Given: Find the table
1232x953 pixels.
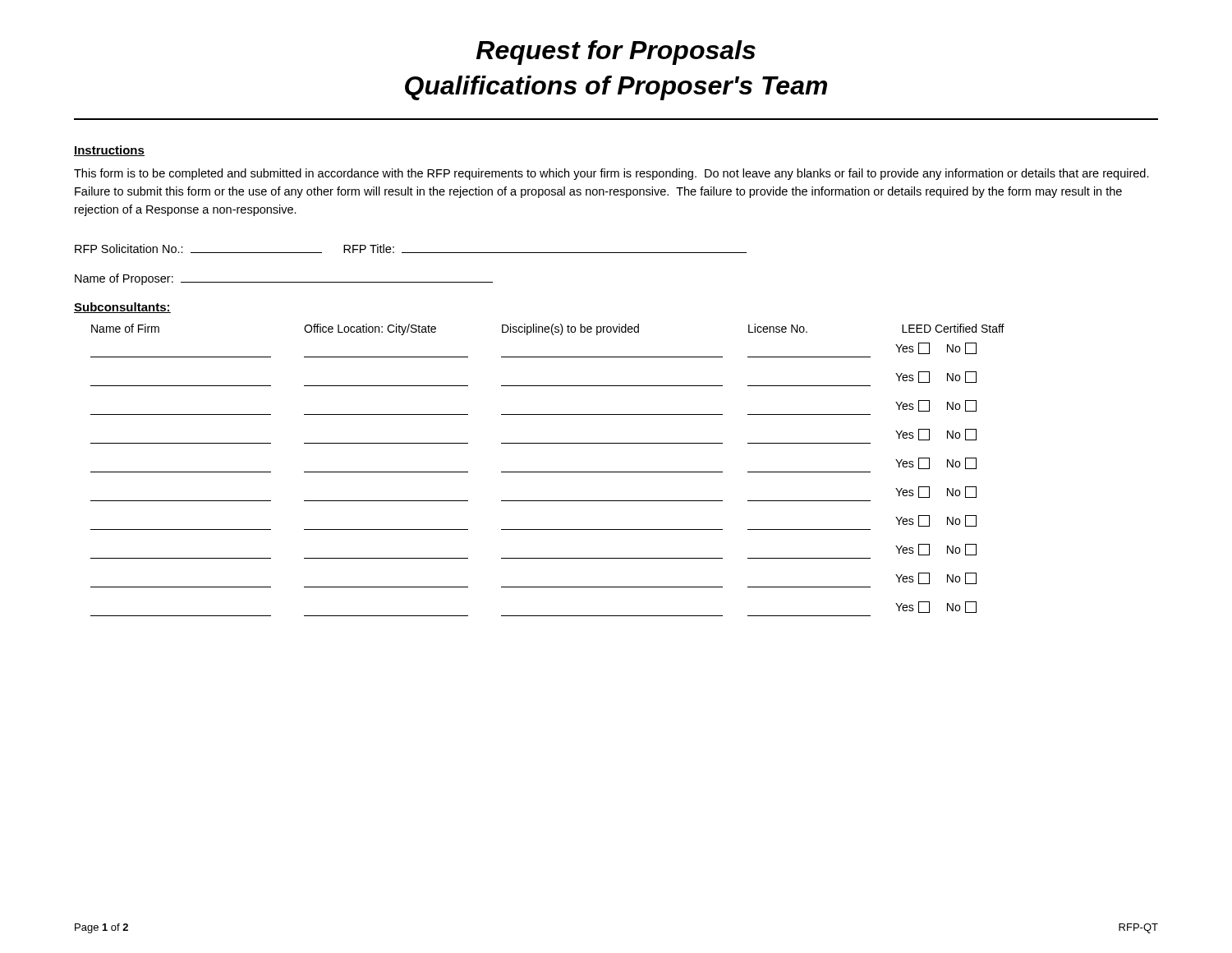Looking at the screenshot, I should point(616,469).
